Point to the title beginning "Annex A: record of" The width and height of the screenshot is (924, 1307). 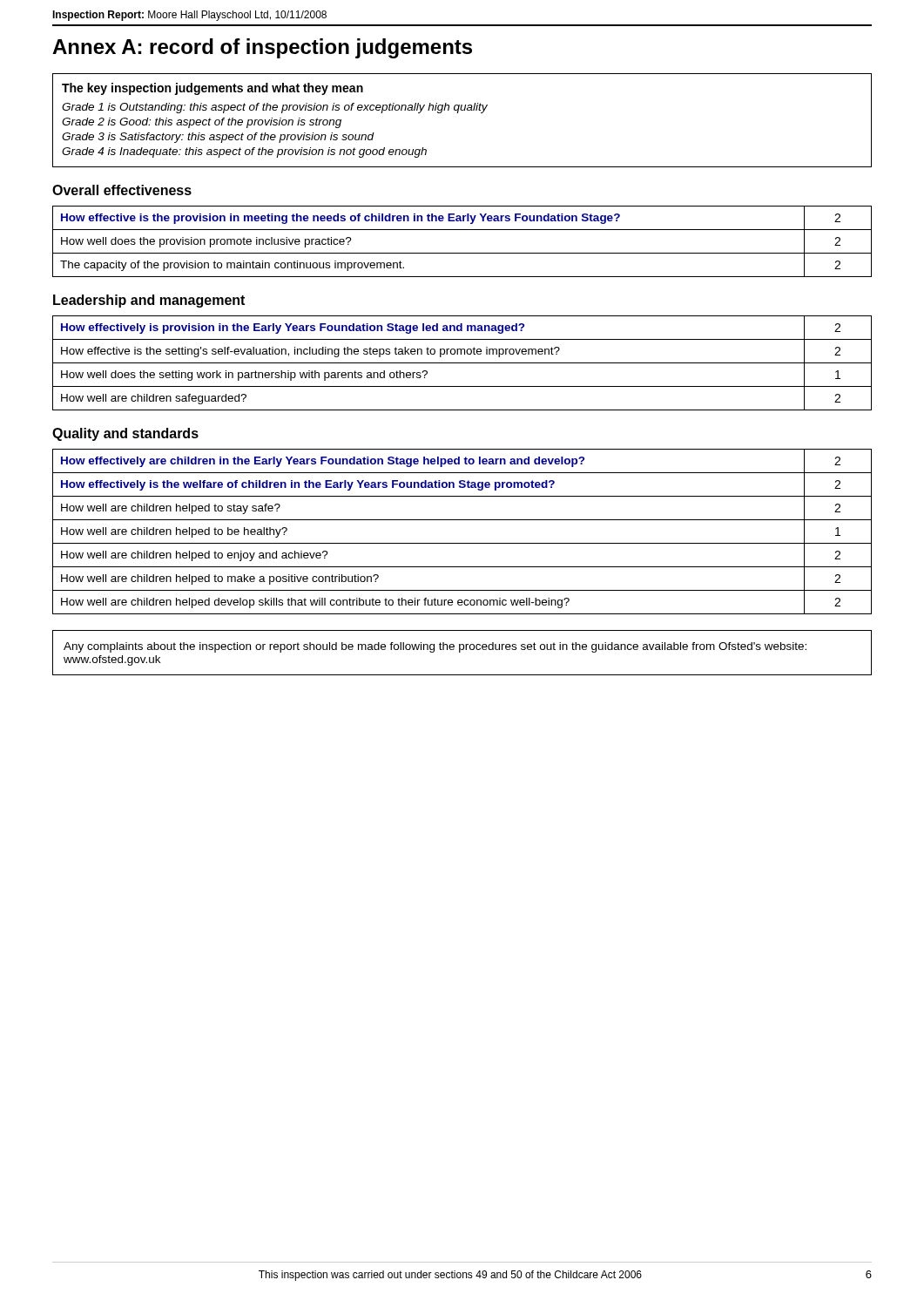(462, 47)
